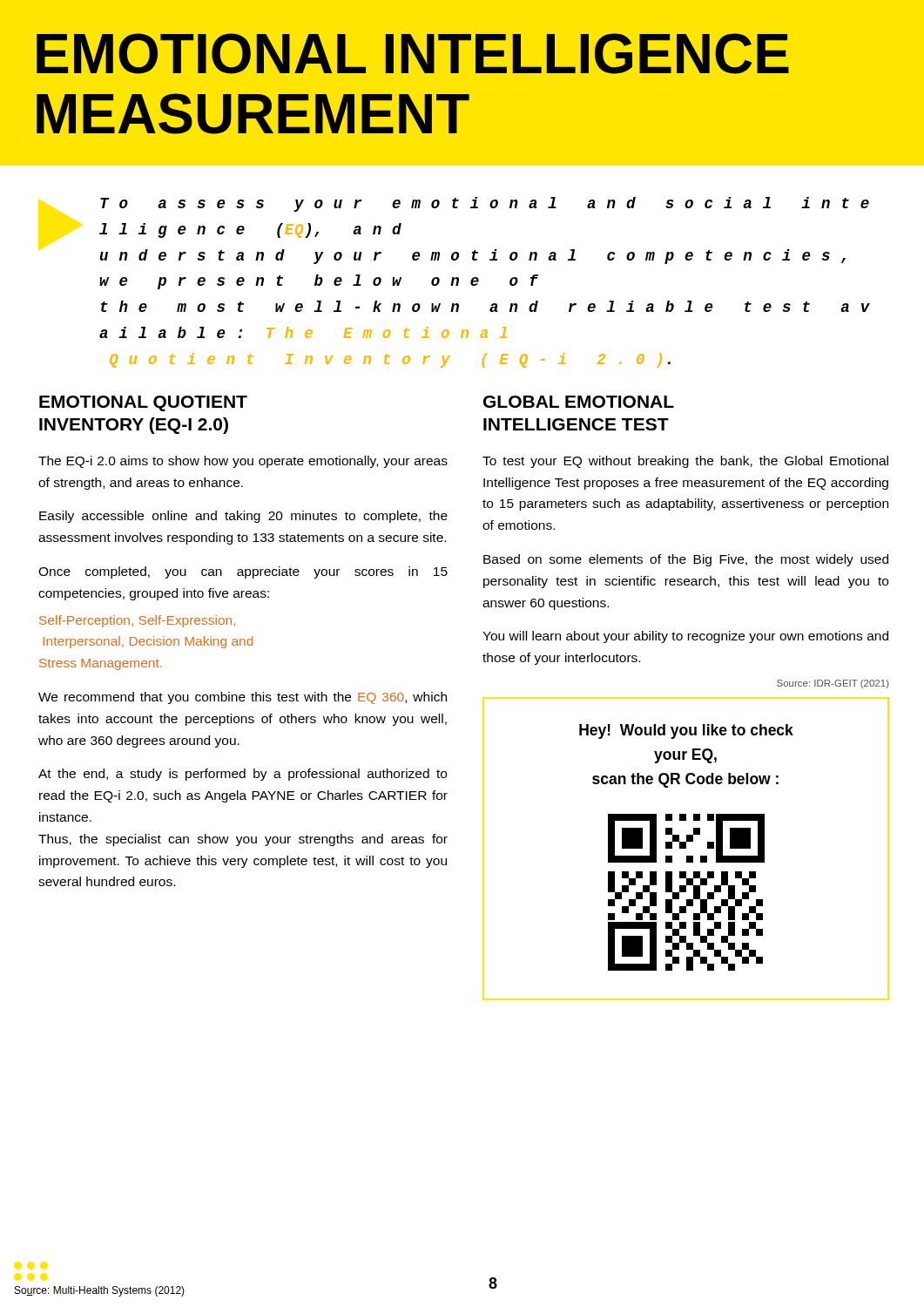Where does it say "EMOTIONAL INTELLIGENCEMEASUREMENT"?
This screenshot has height=1307, width=924.
point(462,84)
